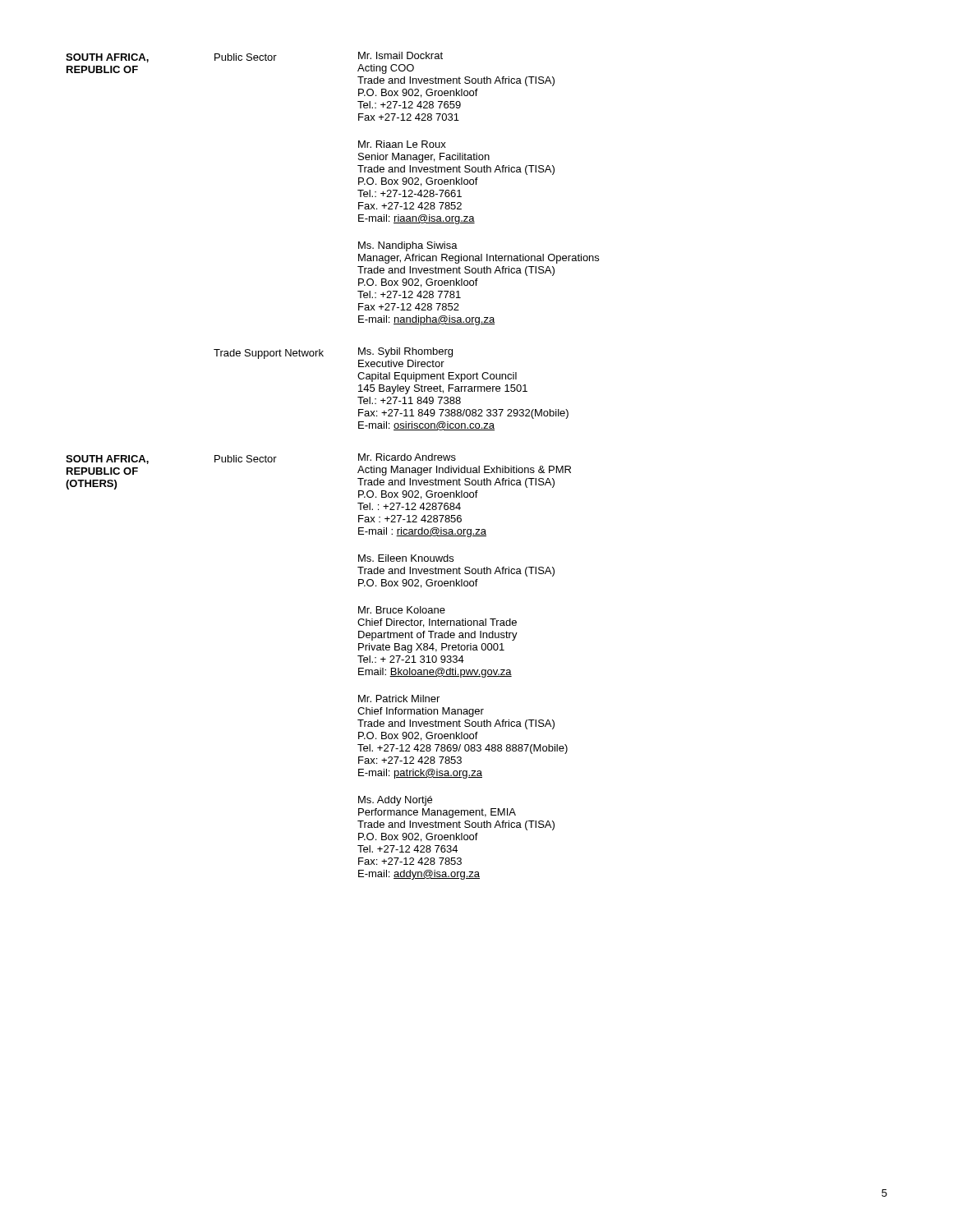Locate the block starting "Mr. Riaan Le Roux Senior Manager, Facilitation Trade"
The height and width of the screenshot is (1232, 953).
456,181
